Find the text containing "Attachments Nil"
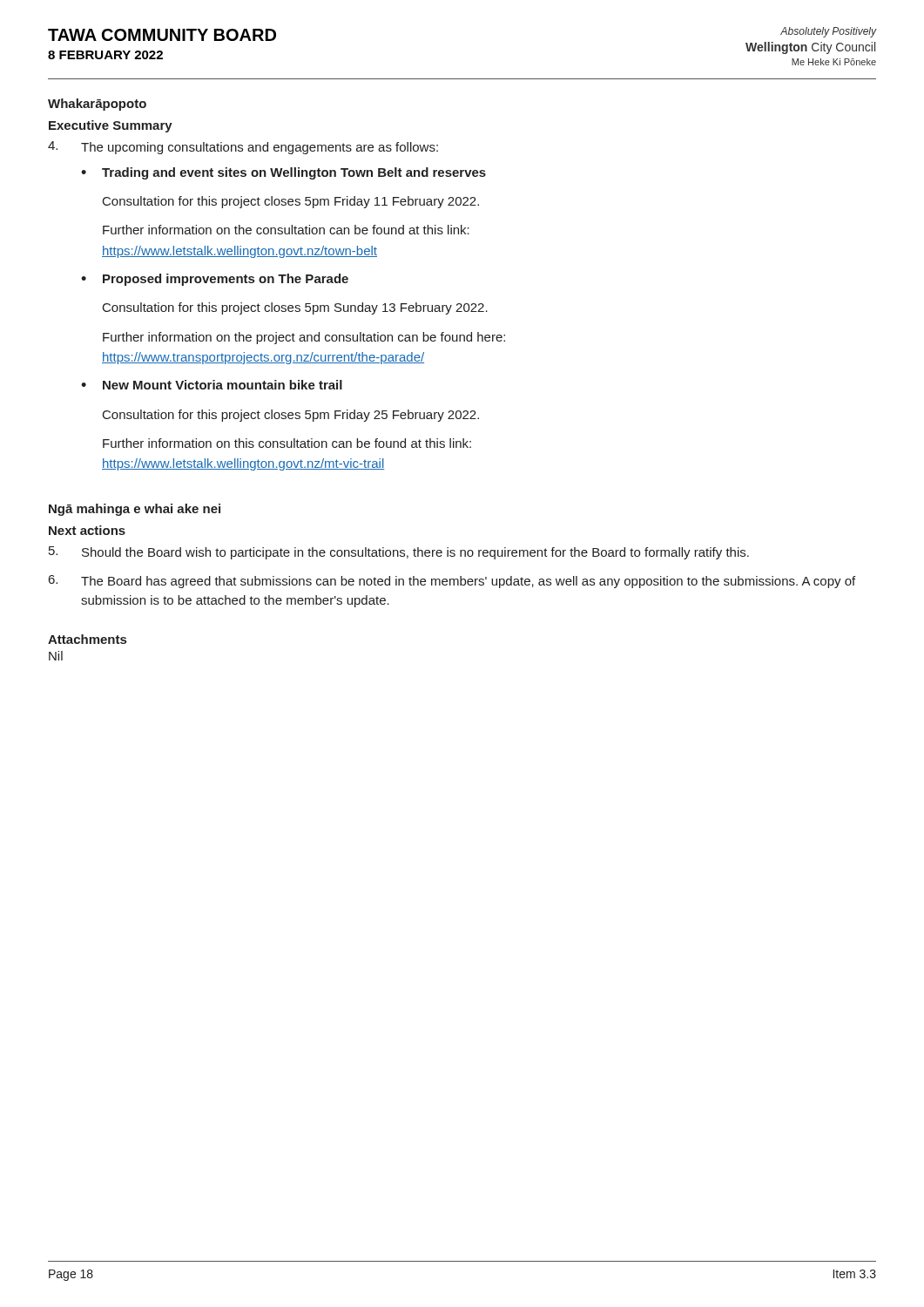924x1307 pixels. pyautogui.click(x=87, y=639)
